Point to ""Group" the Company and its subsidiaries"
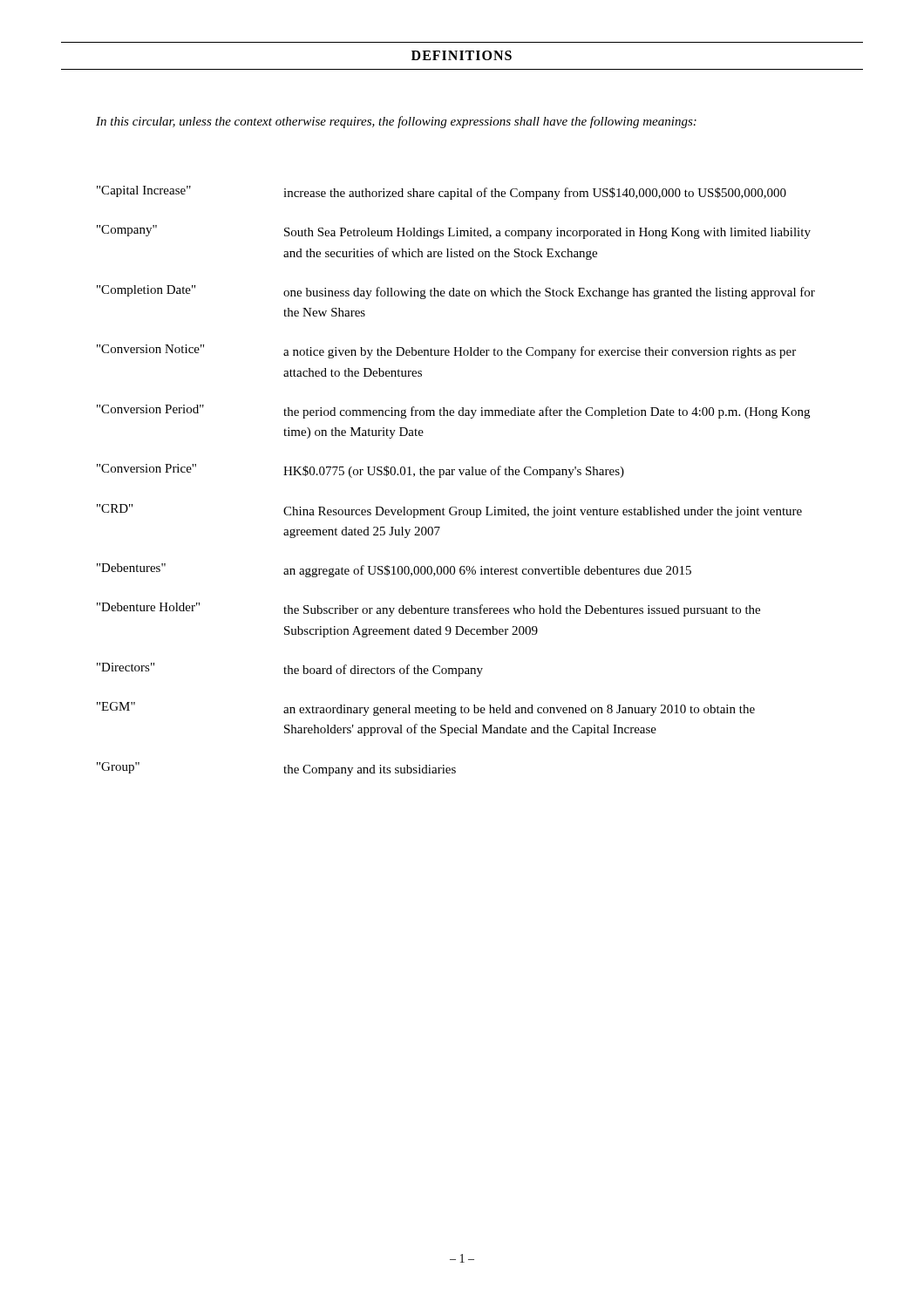The image size is (924, 1308). [x=462, y=769]
